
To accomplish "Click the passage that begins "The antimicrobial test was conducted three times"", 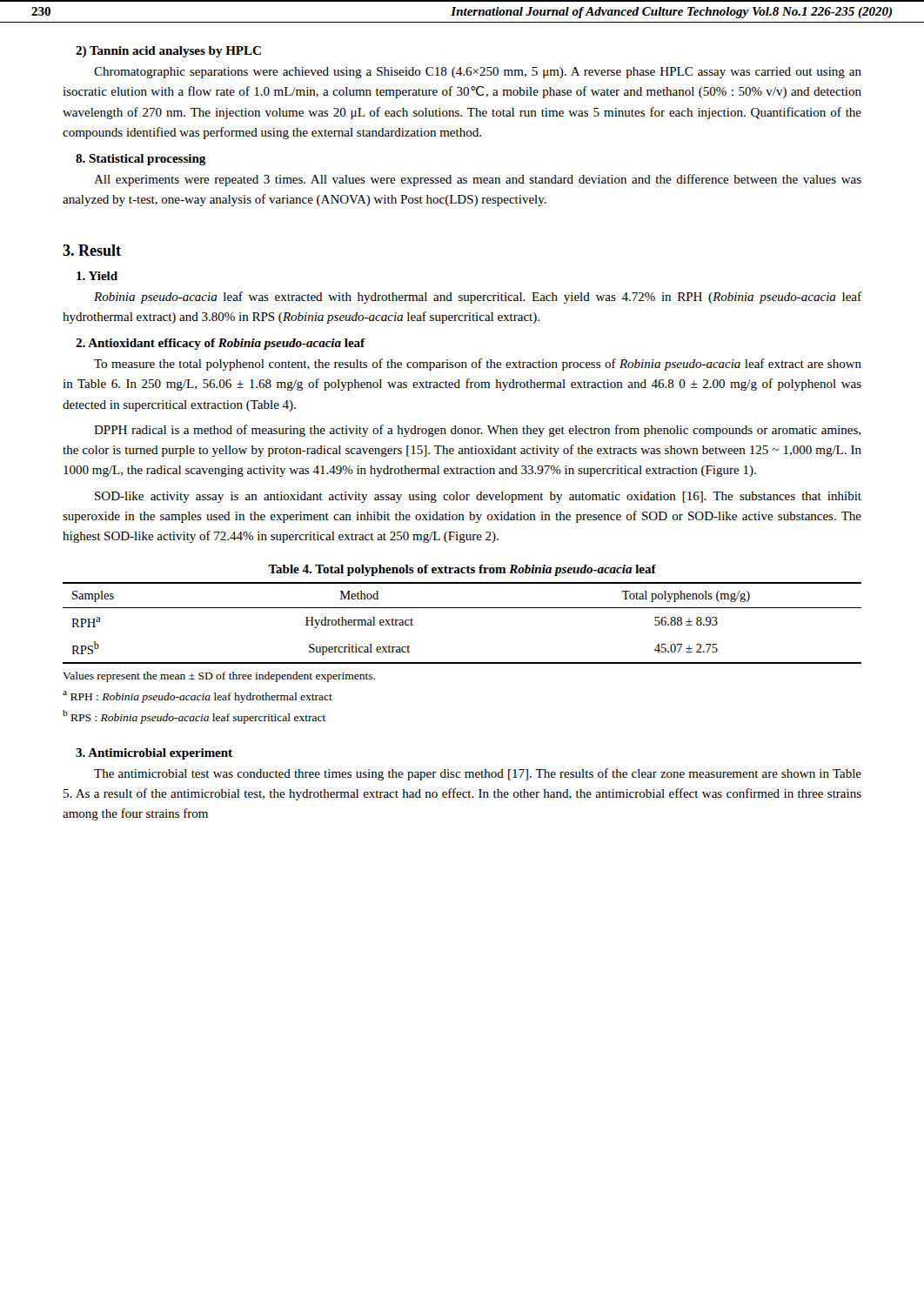I will pos(462,794).
